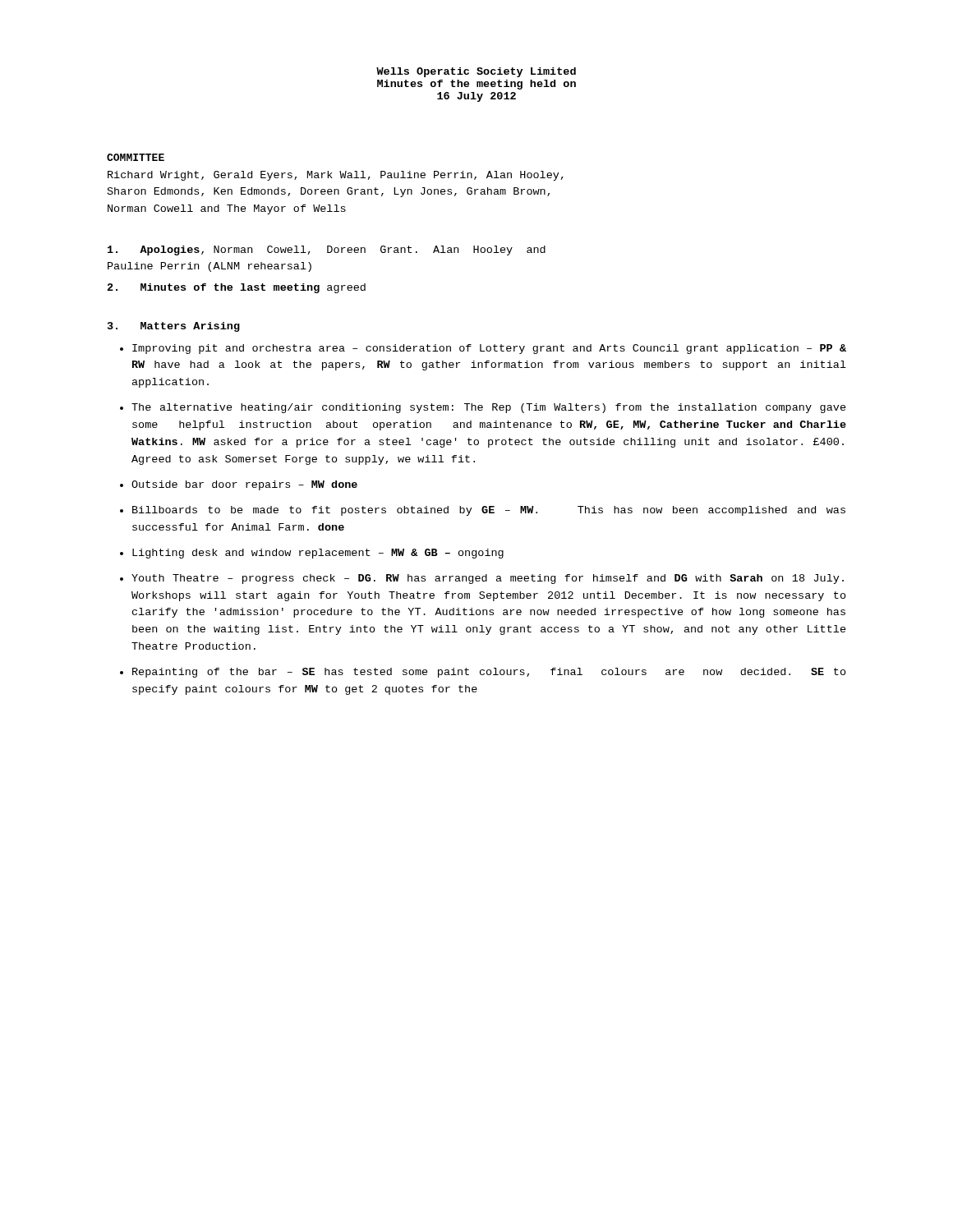Click on the passage starting "Billboards to be made to"
Viewport: 953px width, 1232px height.
pos(489,519)
